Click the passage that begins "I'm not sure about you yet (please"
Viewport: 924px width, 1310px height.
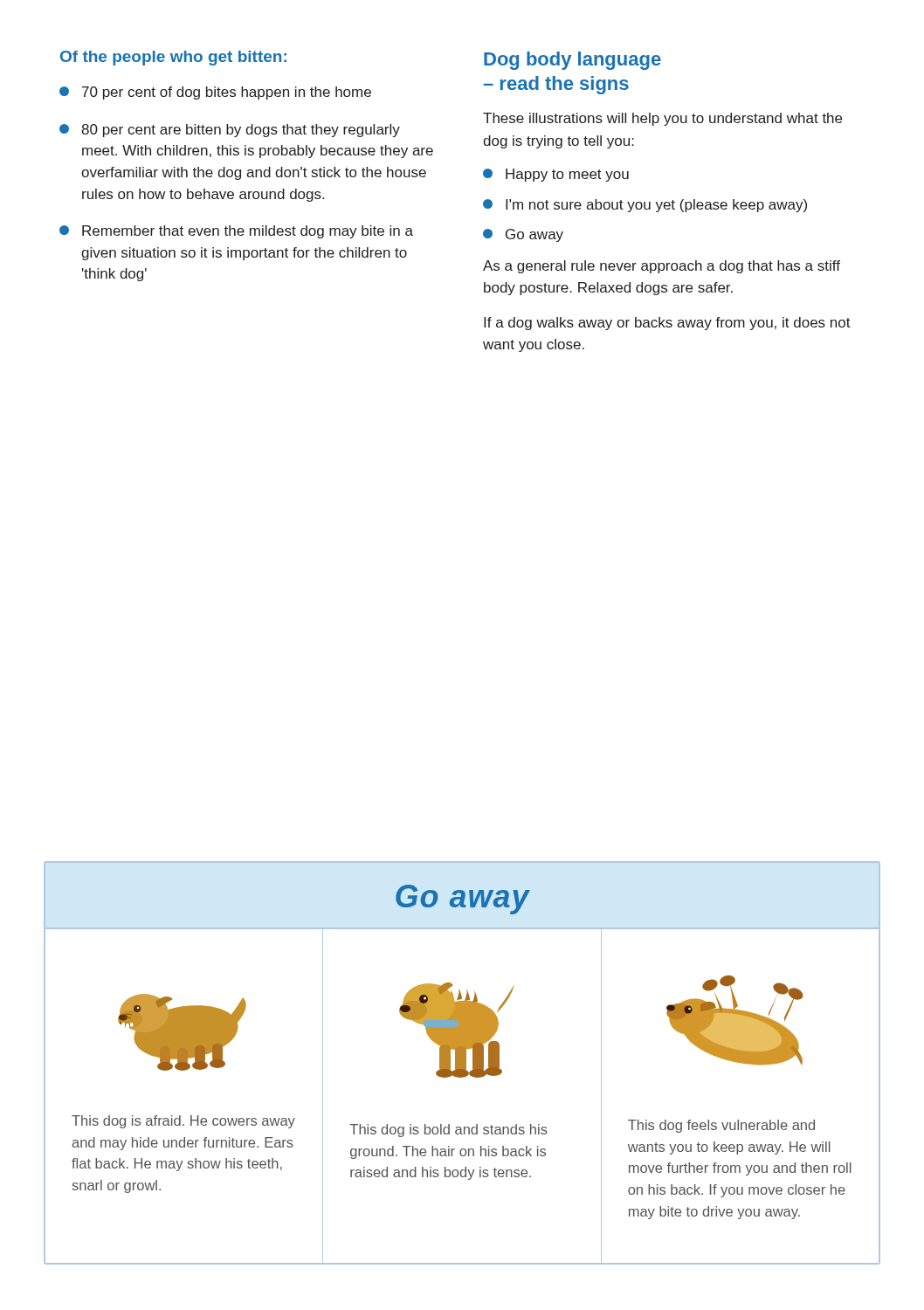coord(646,205)
